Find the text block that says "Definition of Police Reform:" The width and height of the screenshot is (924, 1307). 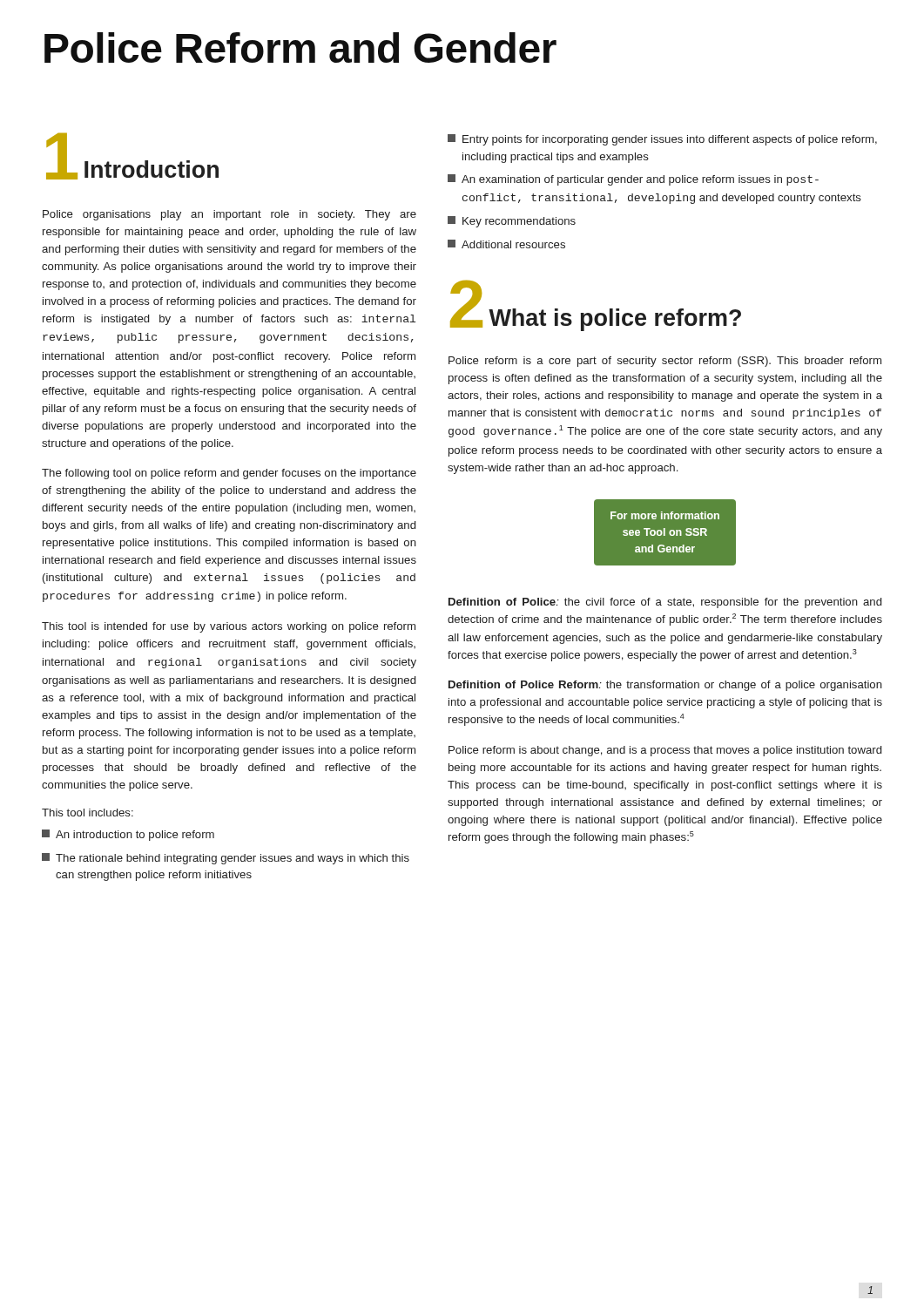[x=665, y=702]
